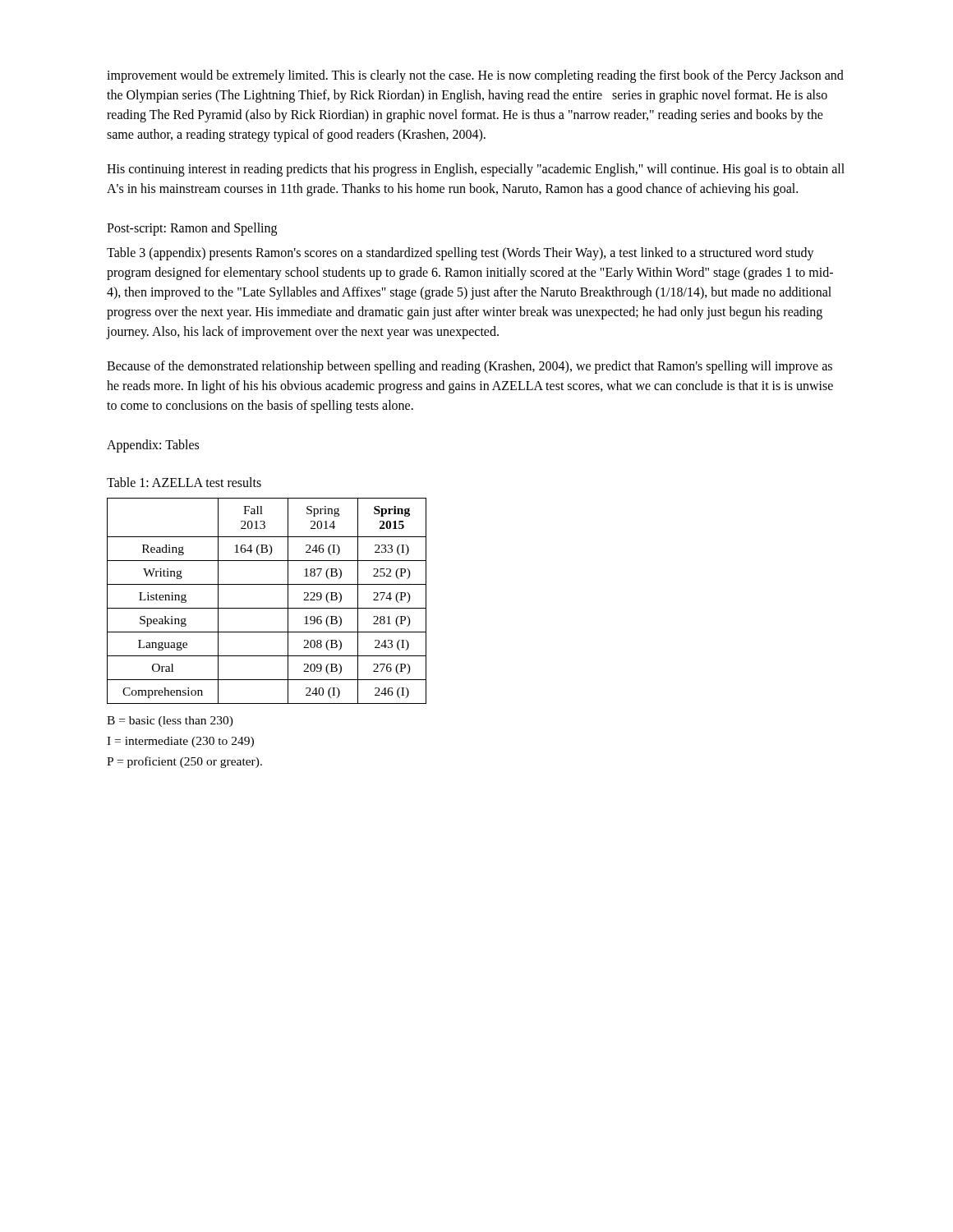Find the text block that reads "His continuing interest in reading predicts"
The height and width of the screenshot is (1232, 953).
coord(476,179)
